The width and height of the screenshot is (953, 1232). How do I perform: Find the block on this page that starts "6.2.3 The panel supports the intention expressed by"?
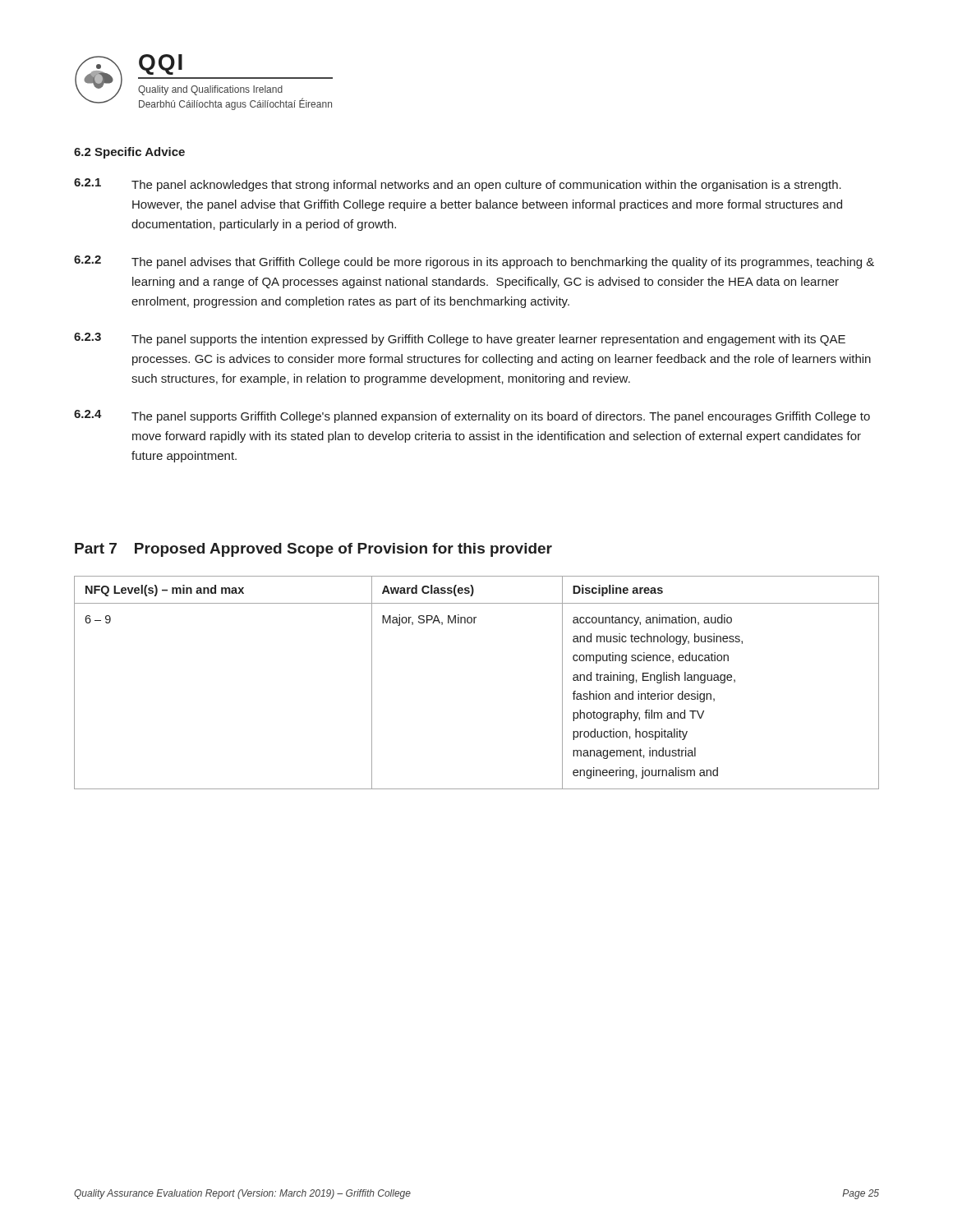click(476, 359)
